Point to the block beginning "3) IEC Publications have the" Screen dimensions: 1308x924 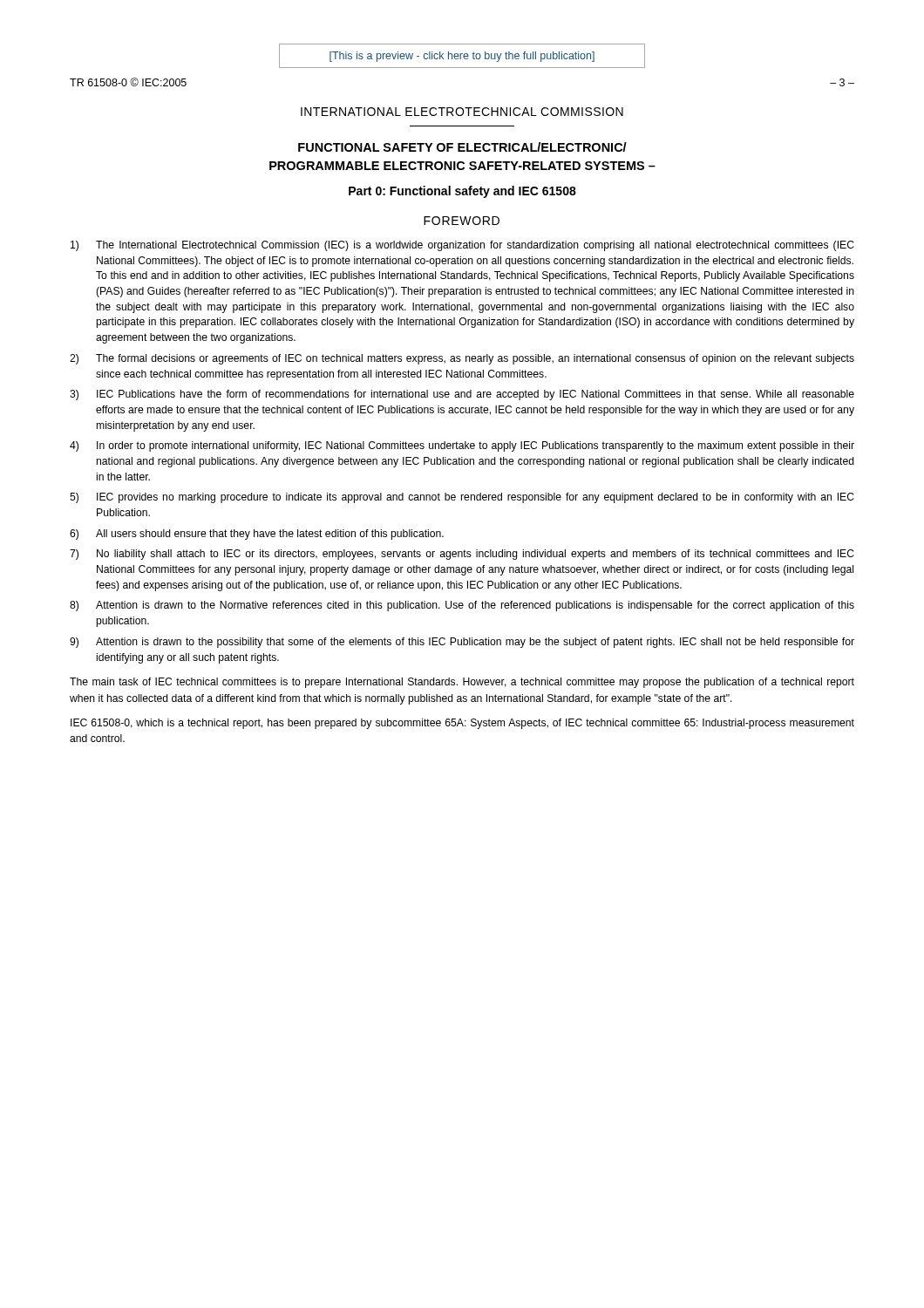462,410
